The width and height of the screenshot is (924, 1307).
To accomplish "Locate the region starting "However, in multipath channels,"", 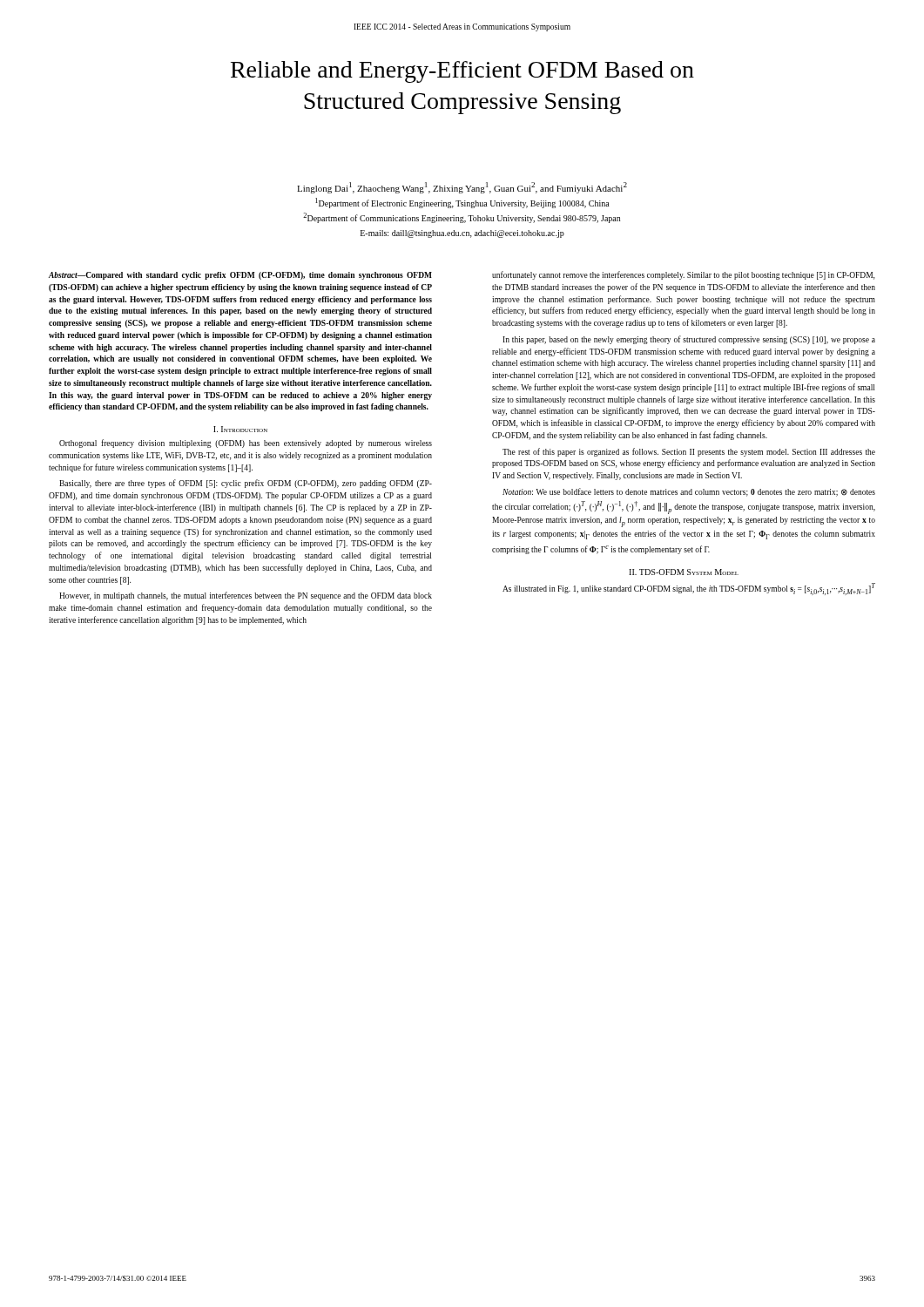I will [240, 608].
